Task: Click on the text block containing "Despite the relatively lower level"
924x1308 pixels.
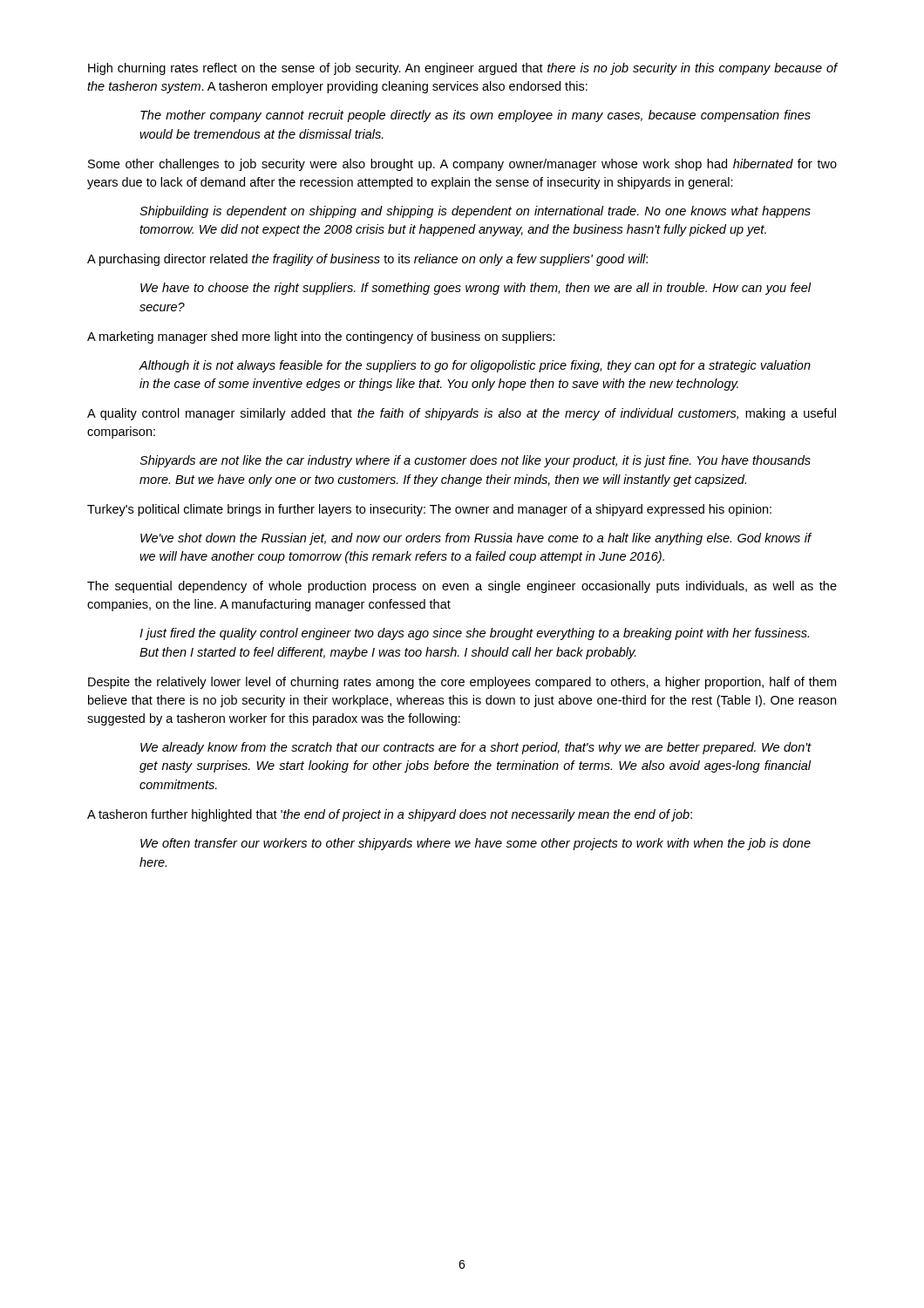Action: click(x=462, y=700)
